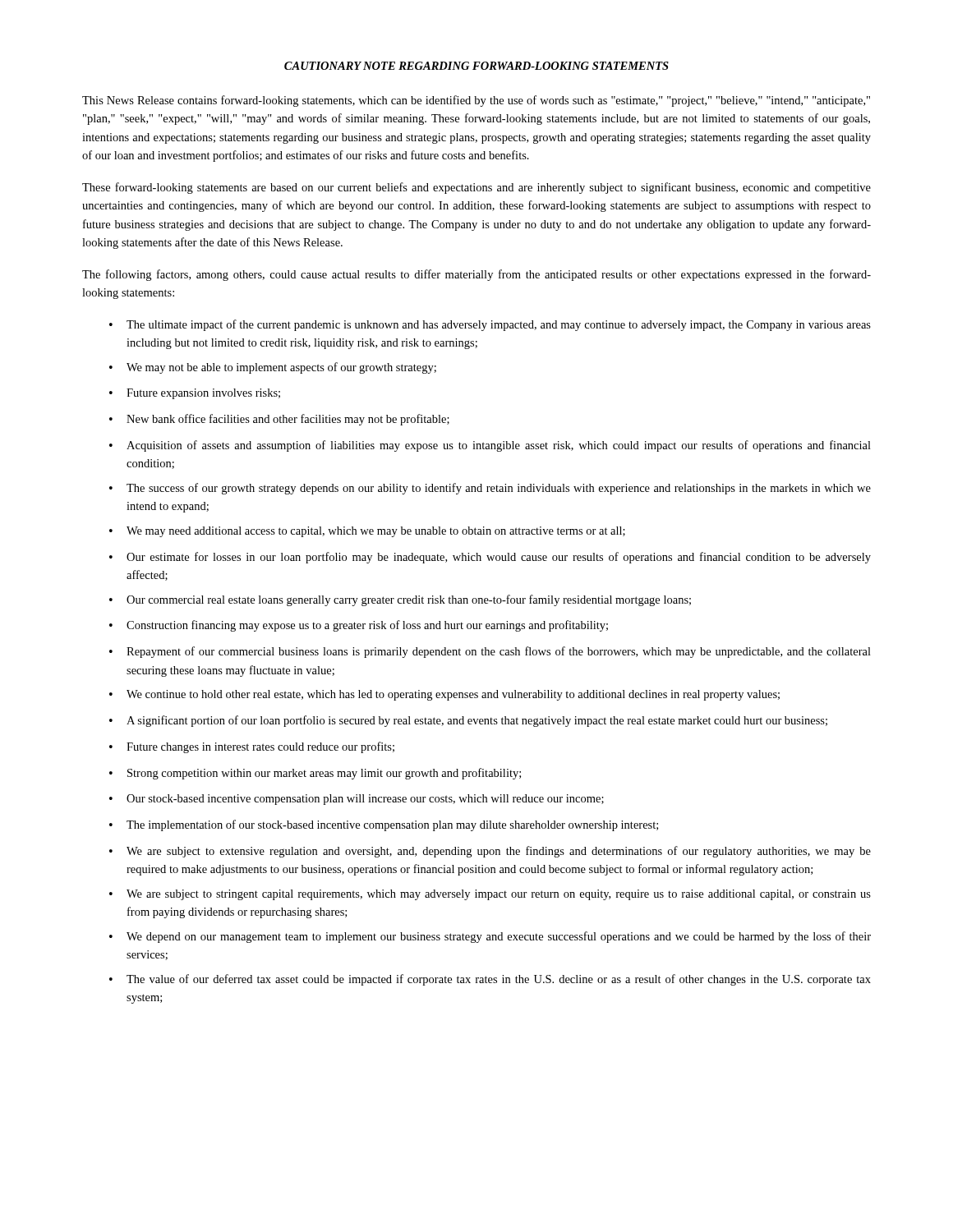
Task: Locate the list item that says "• Repayment of our commercial business loans"
Action: (x=490, y=661)
